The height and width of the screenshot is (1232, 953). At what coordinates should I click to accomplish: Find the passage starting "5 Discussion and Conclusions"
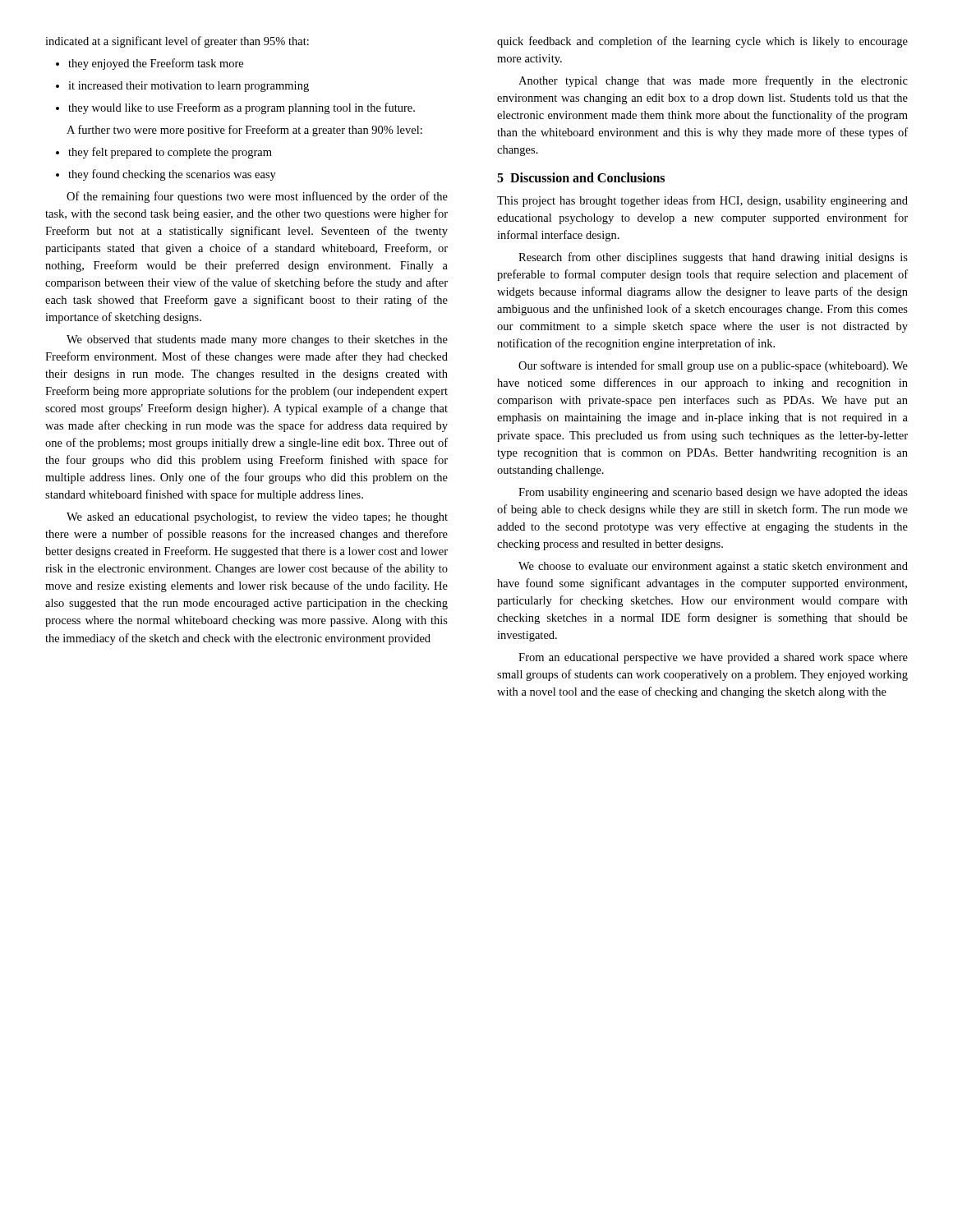[x=581, y=177]
